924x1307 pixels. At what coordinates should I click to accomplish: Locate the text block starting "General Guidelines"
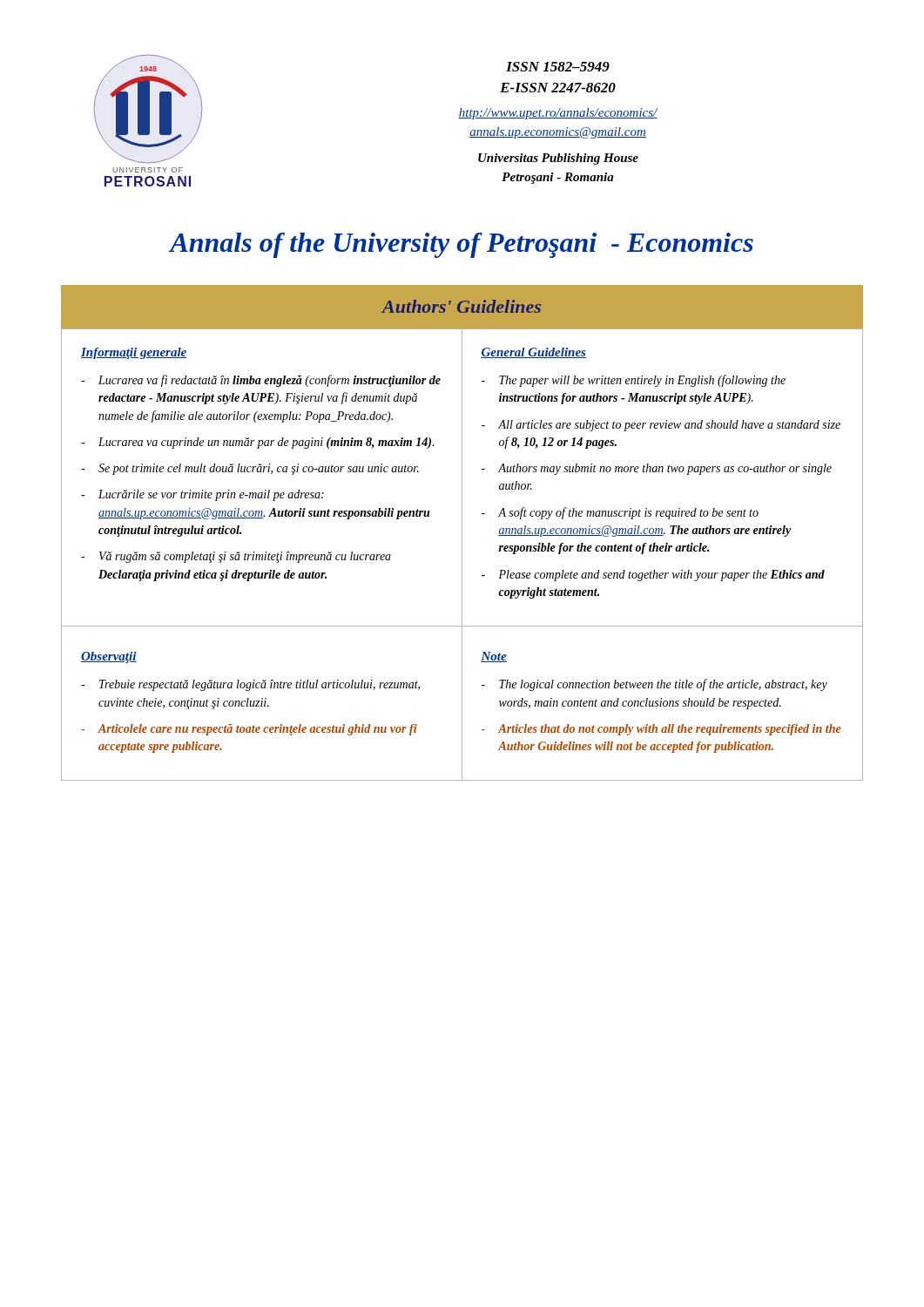[x=534, y=352]
